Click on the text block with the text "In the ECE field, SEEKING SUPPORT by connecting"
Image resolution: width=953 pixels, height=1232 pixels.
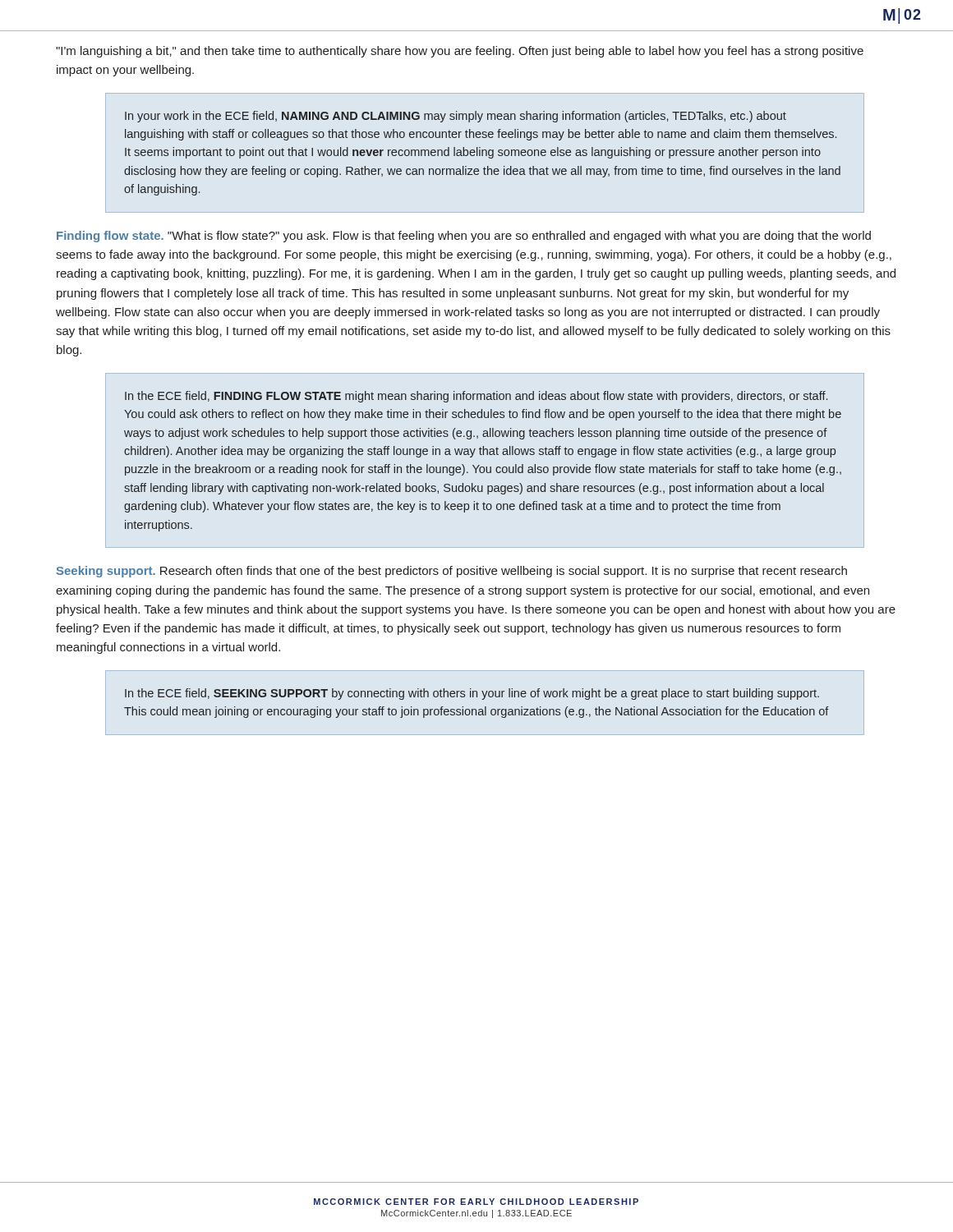click(476, 702)
